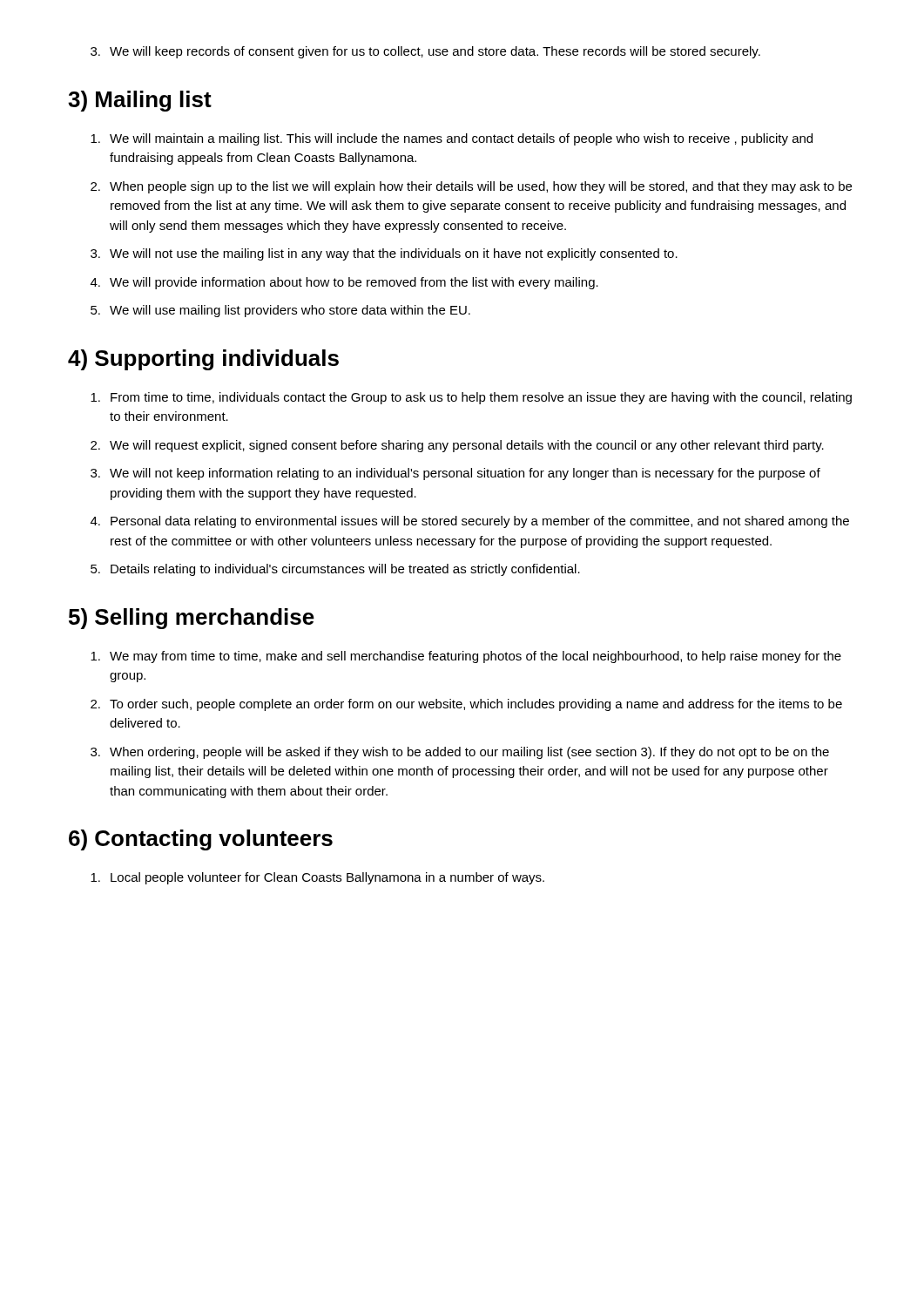Find the block on this page that starts "3. We will not use the mailing list"
924x1307 pixels.
pos(462,254)
